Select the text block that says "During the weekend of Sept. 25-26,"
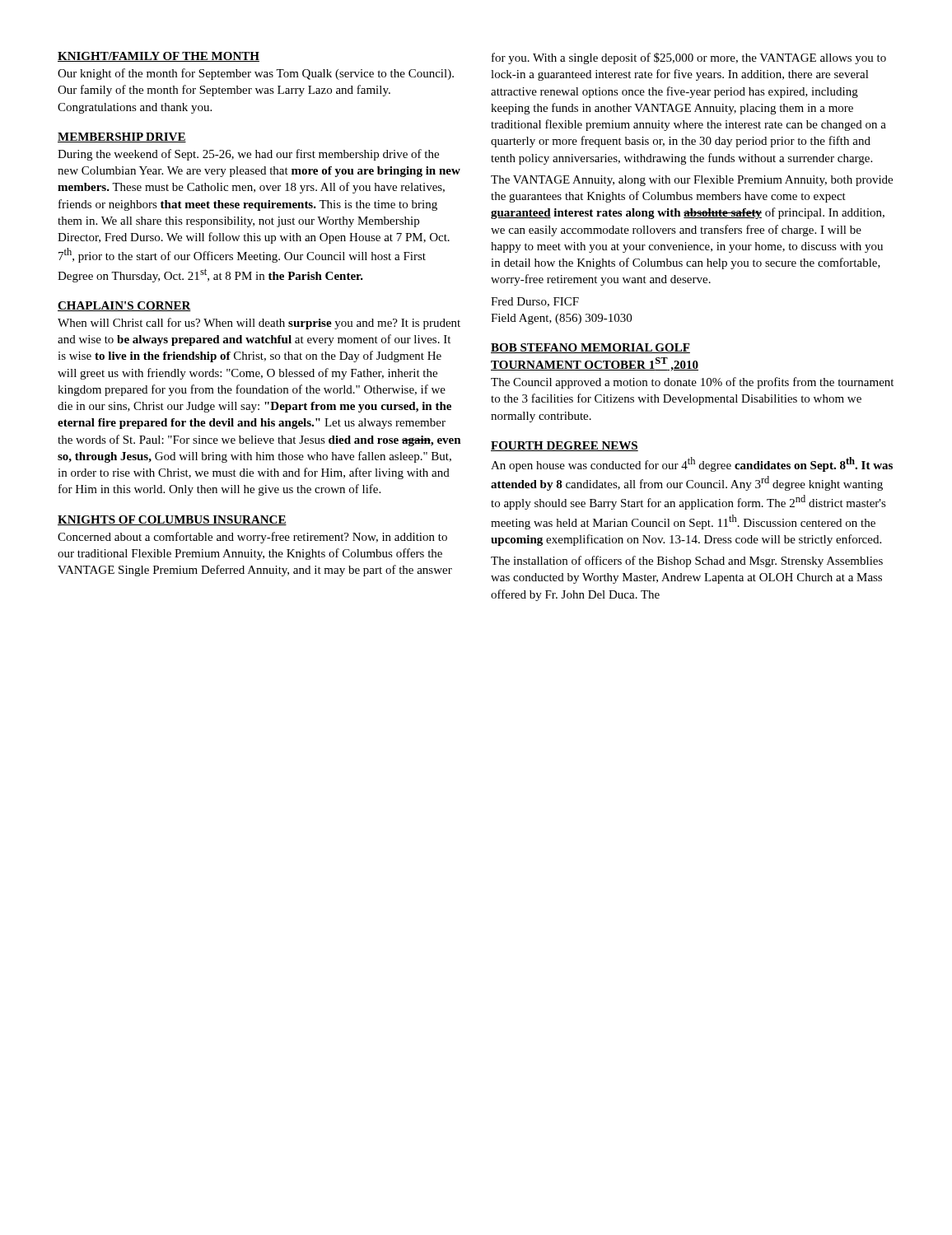 click(x=259, y=215)
